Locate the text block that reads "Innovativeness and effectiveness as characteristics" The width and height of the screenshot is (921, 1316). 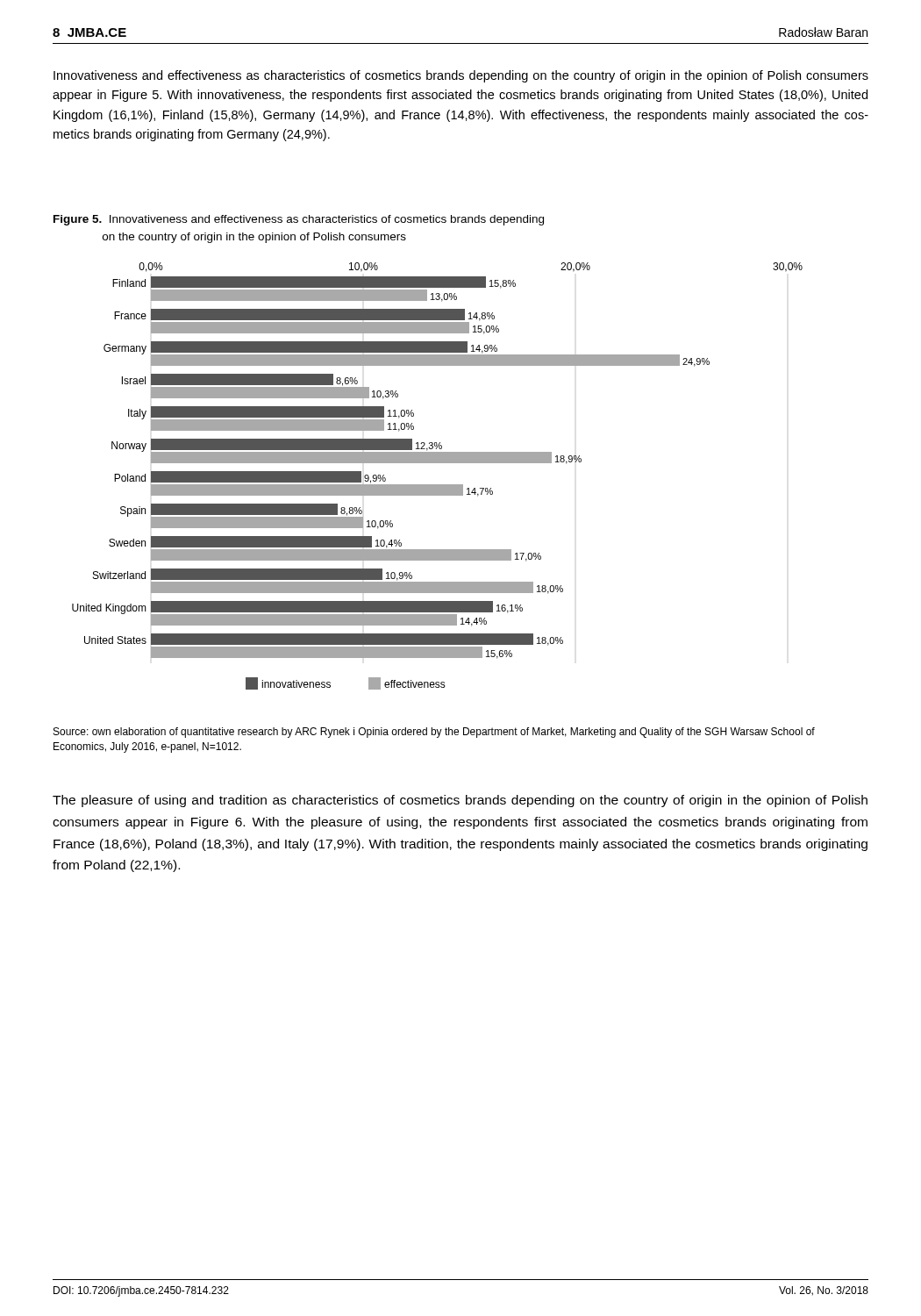point(460,105)
